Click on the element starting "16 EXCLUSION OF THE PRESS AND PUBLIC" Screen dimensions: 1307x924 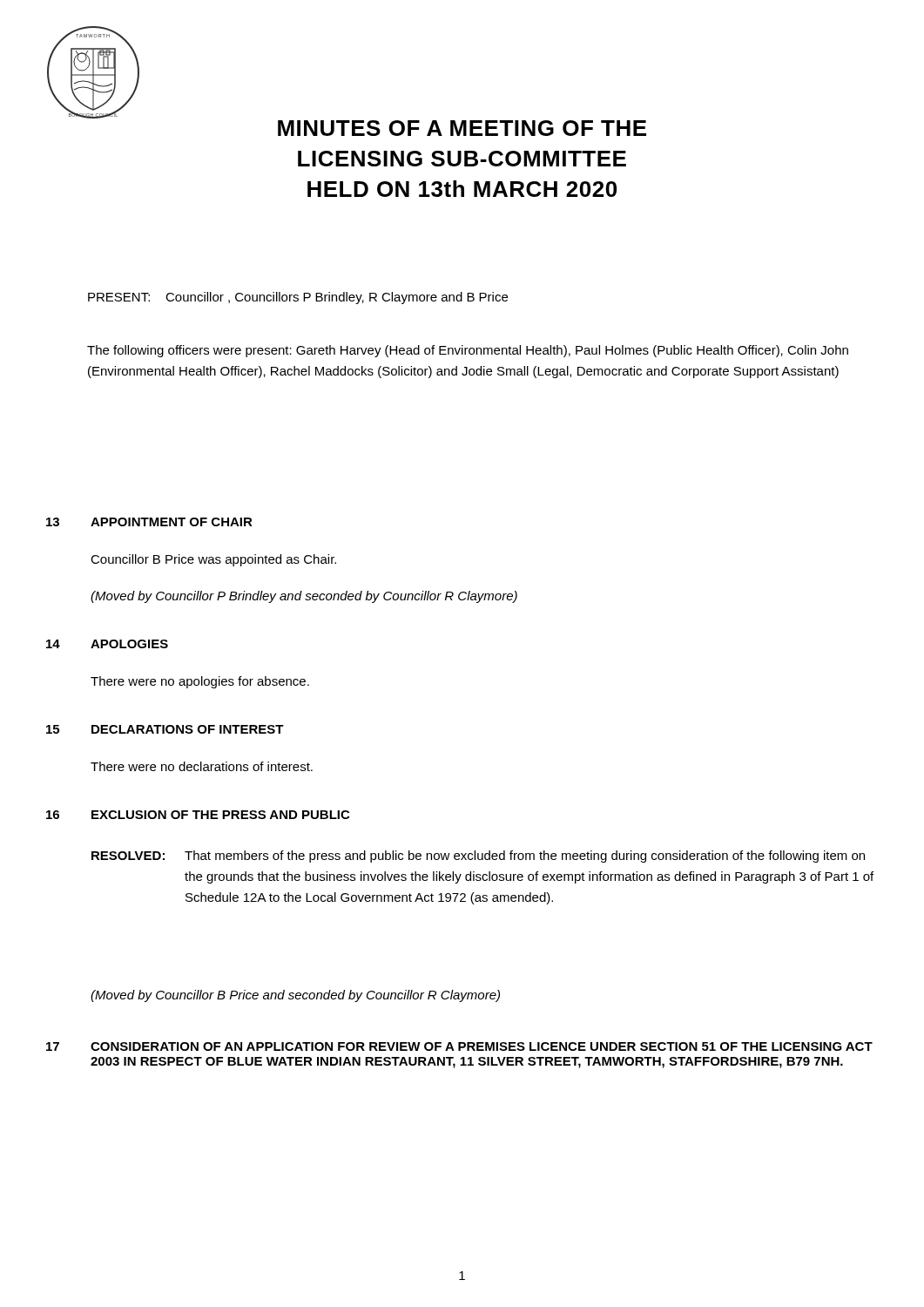(x=198, y=815)
